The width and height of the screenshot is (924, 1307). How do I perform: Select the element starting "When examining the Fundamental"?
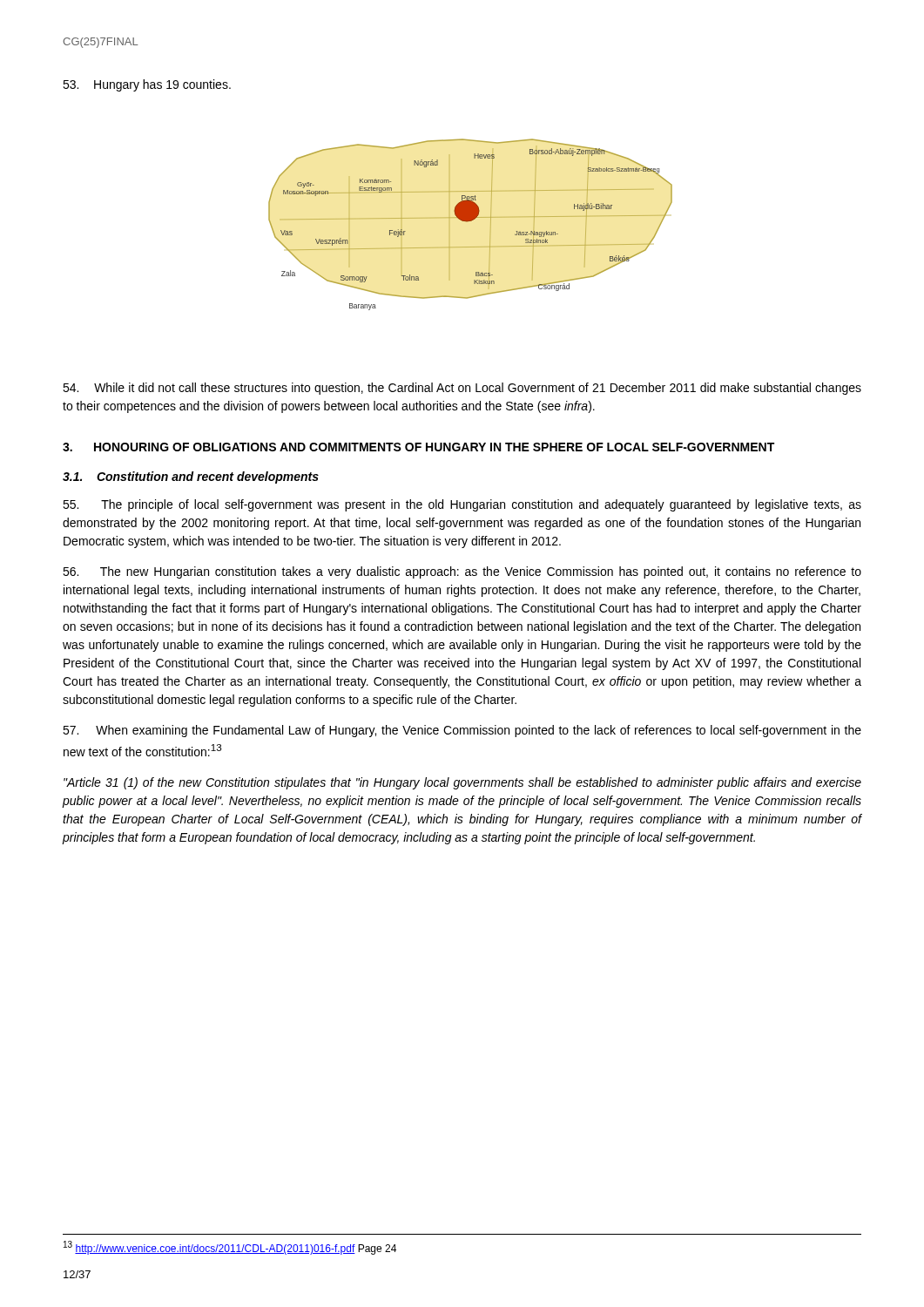[462, 741]
